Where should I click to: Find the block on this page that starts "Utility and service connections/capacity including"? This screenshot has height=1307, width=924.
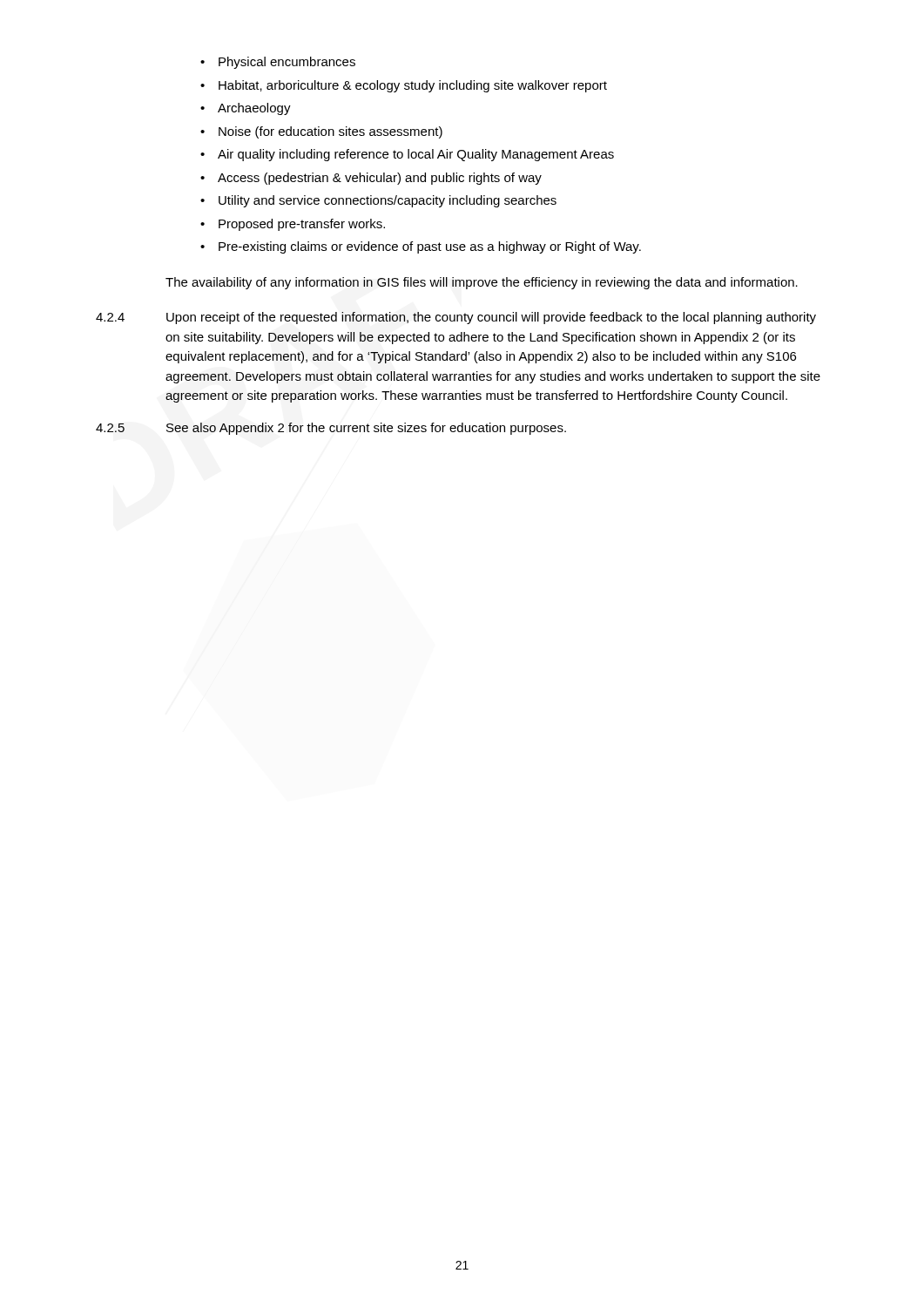514,201
